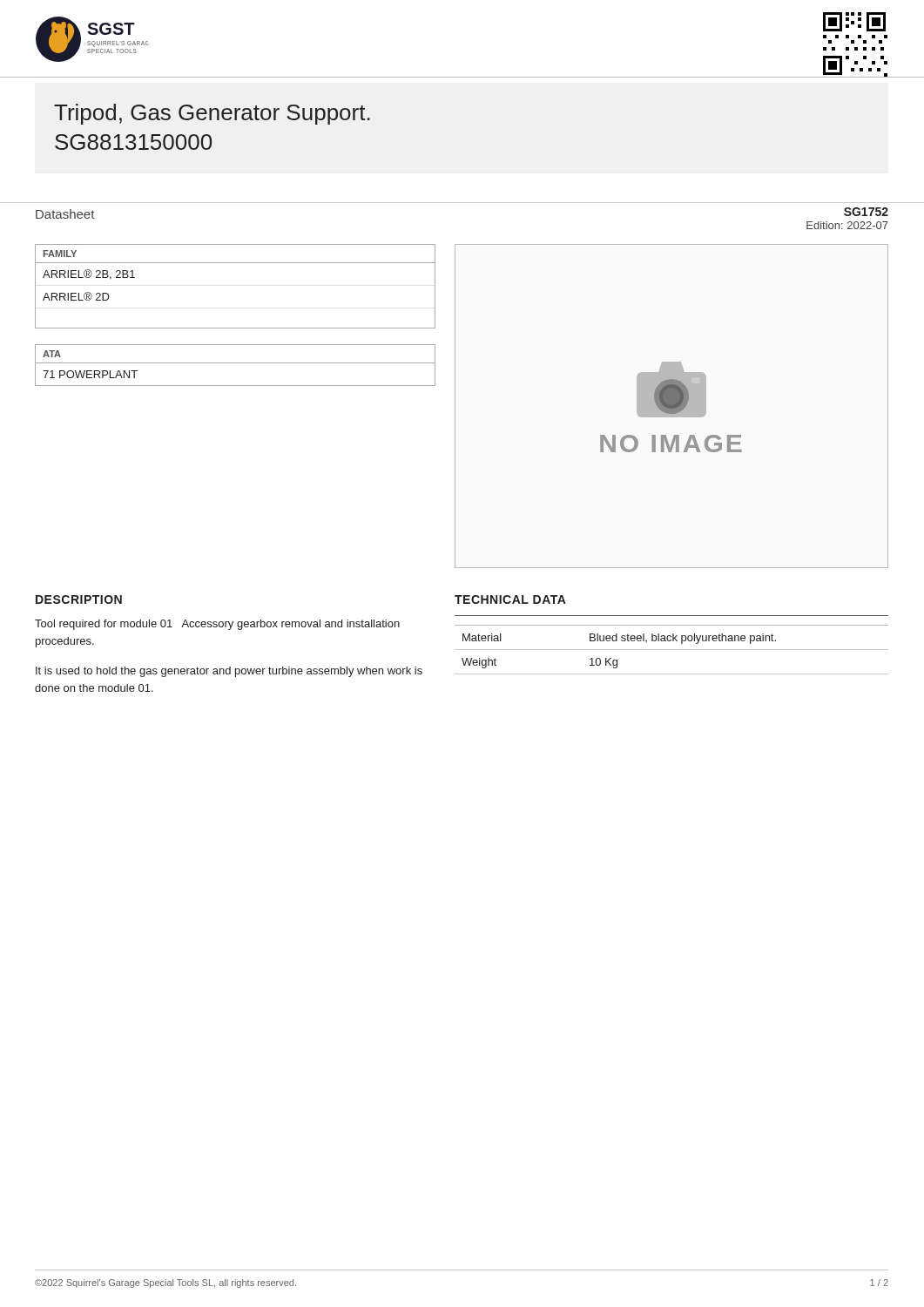Viewport: 924px width, 1307px height.
Task: Select the table that reads "FAMILY ARRIEL® 2B, 2B1 ARRIEL®"
Action: tap(235, 286)
